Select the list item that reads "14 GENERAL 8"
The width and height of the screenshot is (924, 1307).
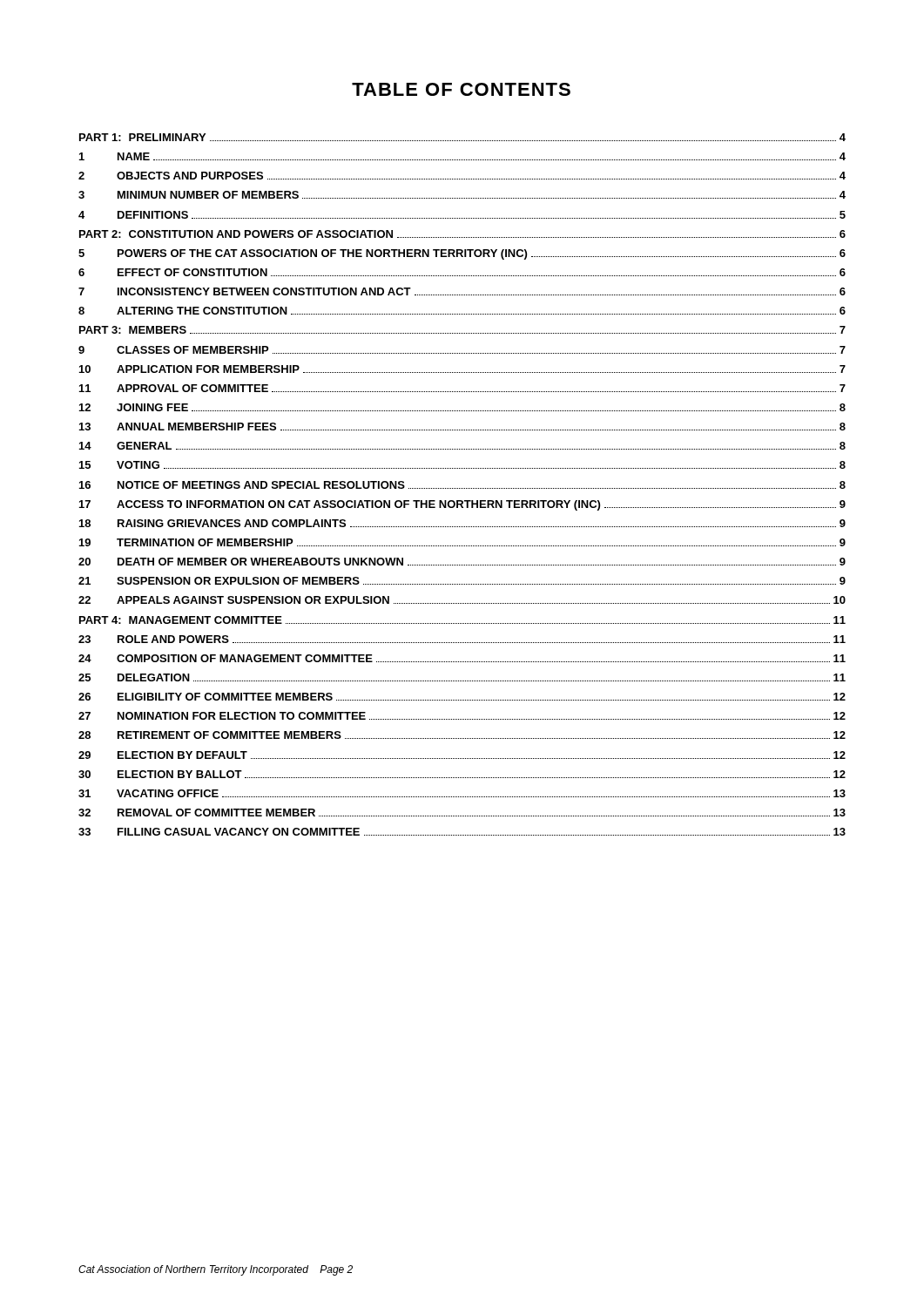(462, 446)
